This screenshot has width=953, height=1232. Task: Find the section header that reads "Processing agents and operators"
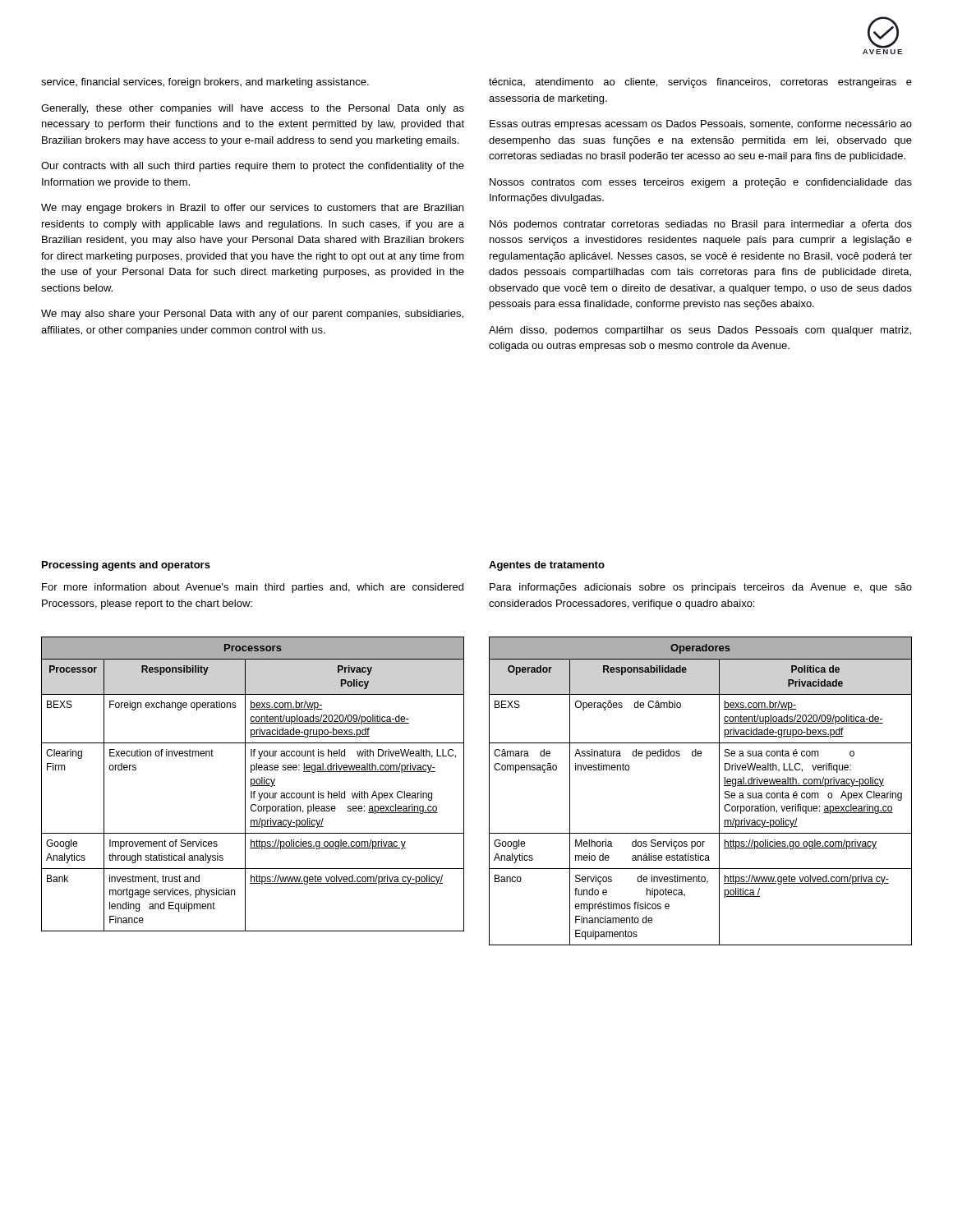(126, 565)
